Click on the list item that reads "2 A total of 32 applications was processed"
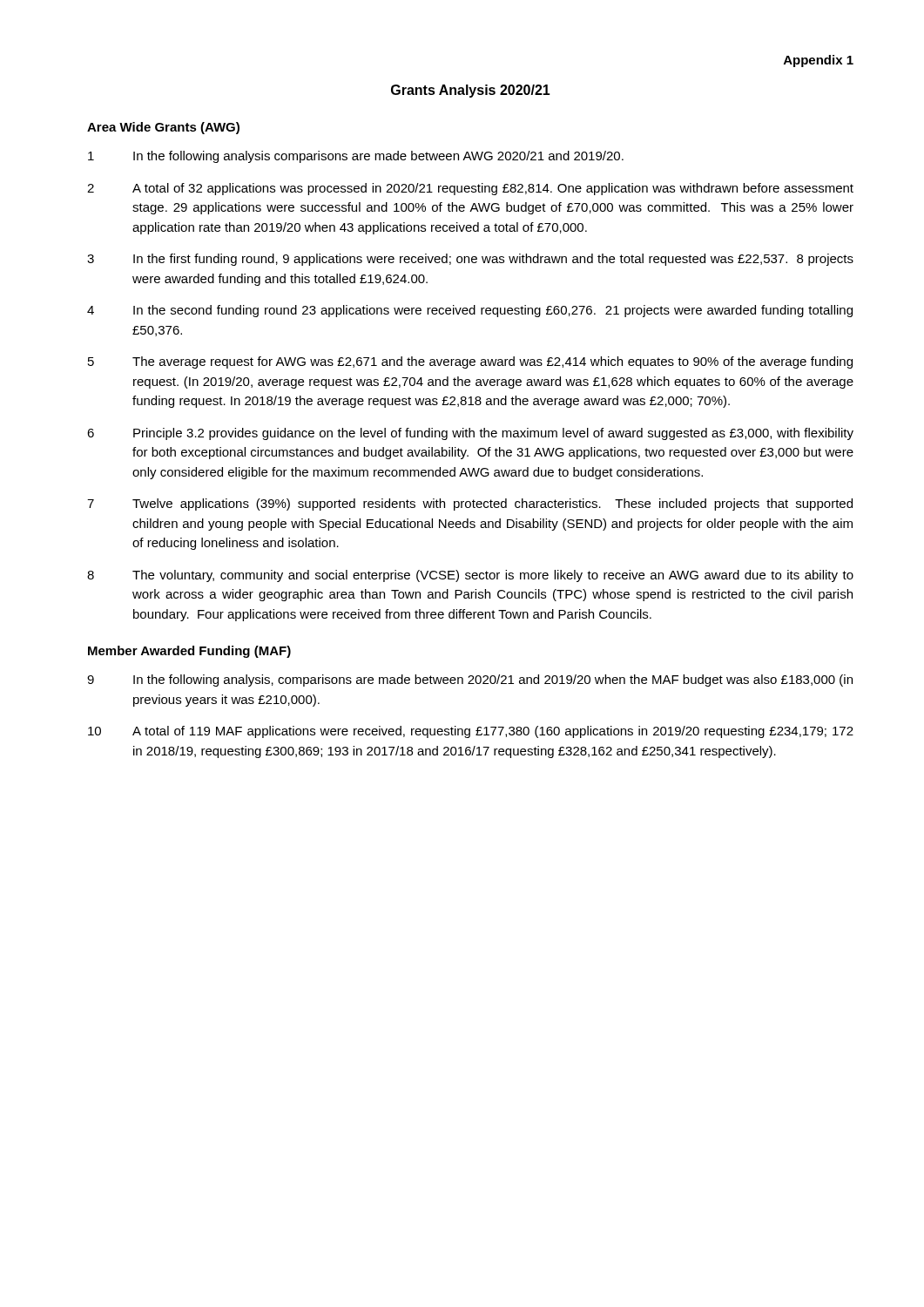924x1307 pixels. click(470, 208)
